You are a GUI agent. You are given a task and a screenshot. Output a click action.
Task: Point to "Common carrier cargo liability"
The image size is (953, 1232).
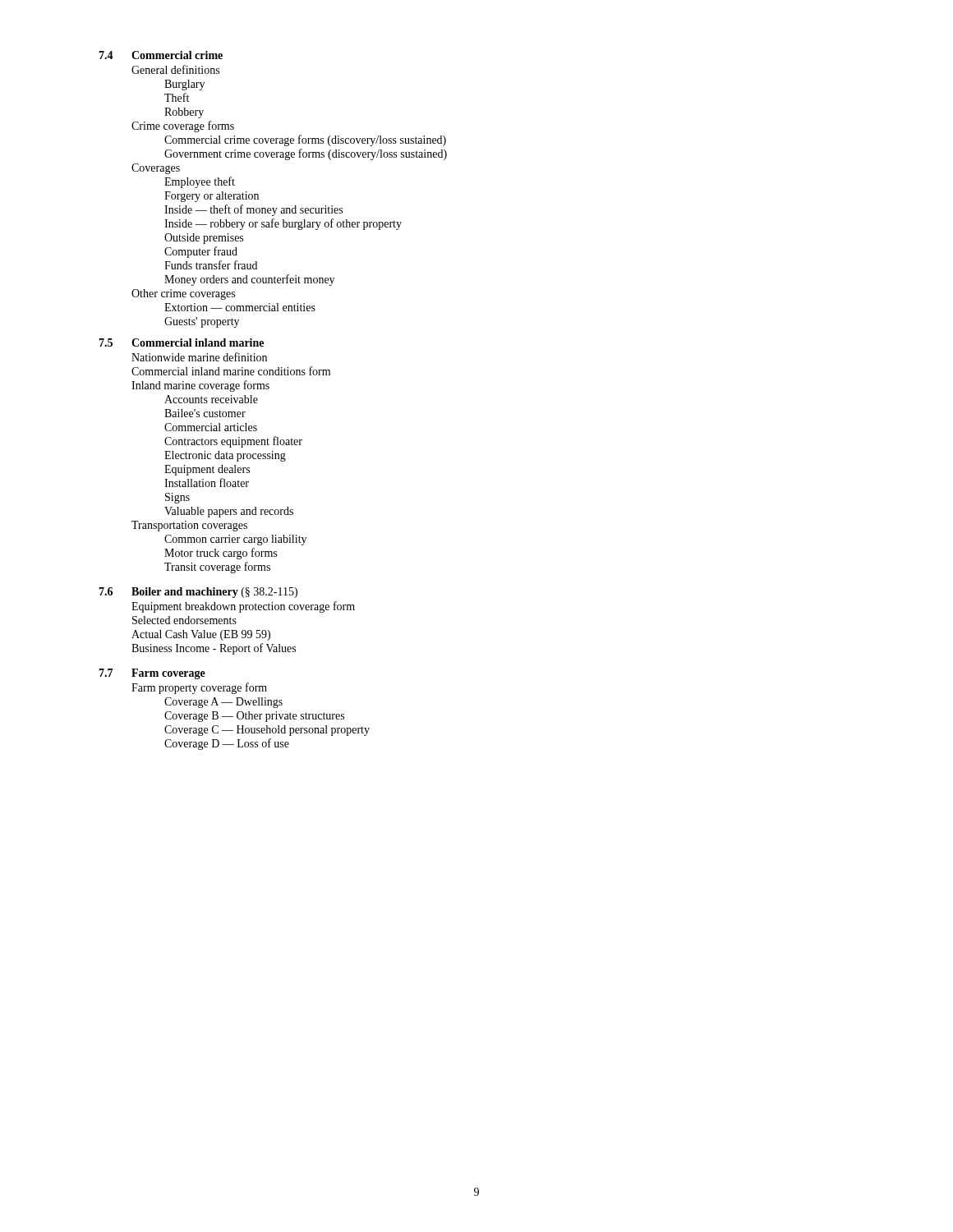236,539
